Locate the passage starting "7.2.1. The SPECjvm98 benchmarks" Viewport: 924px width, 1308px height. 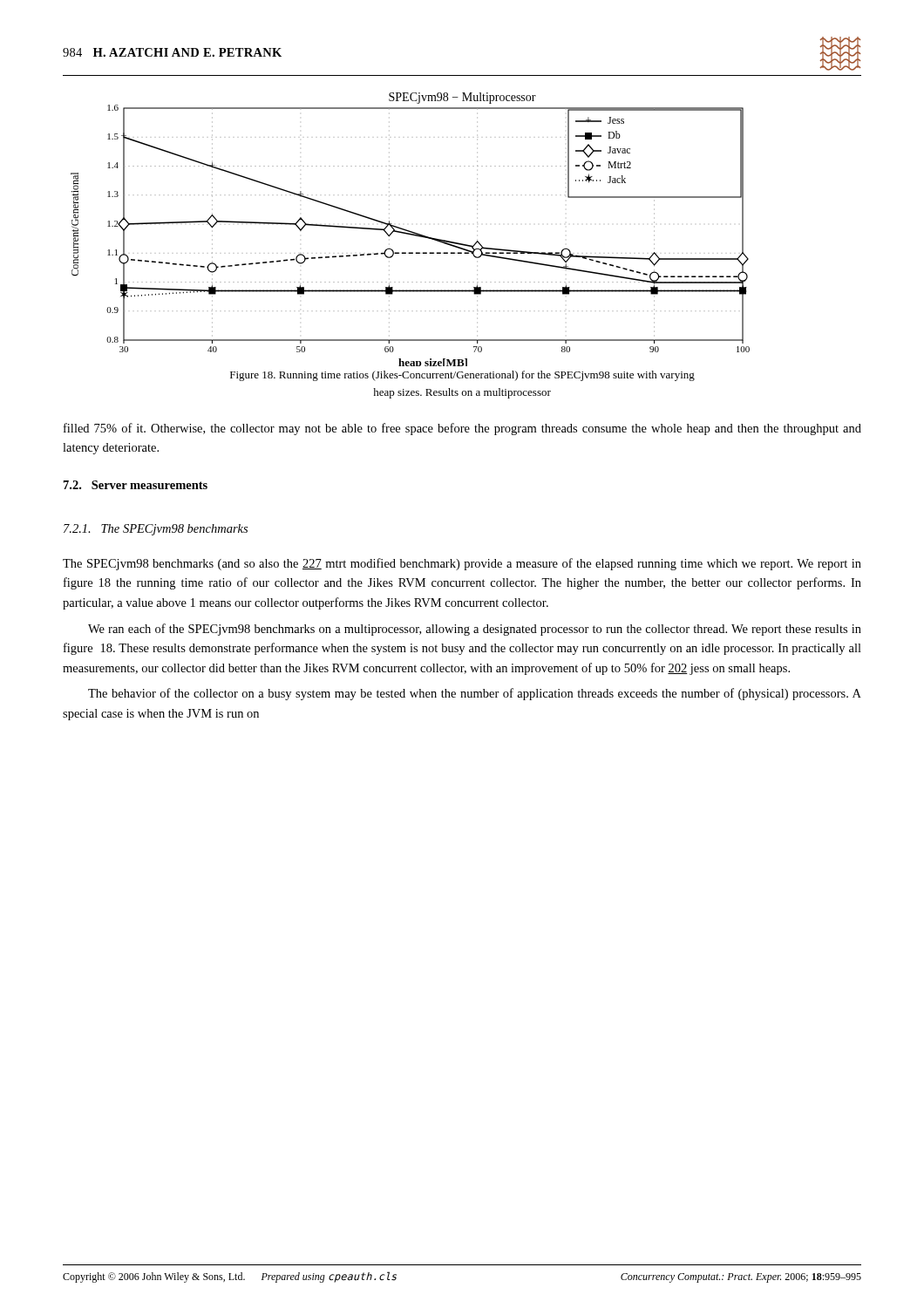pos(155,528)
